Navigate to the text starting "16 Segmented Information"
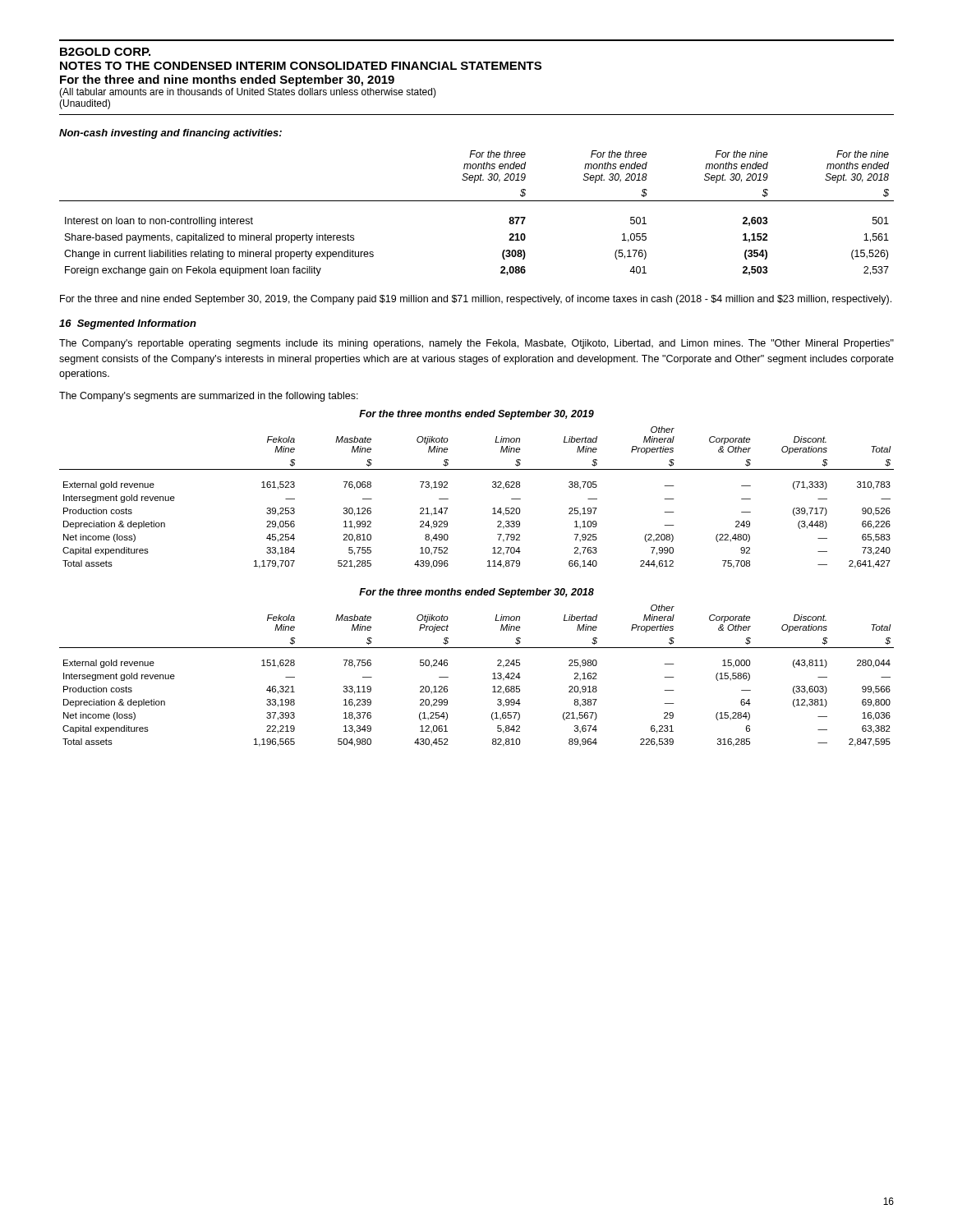The image size is (953, 1232). pos(128,323)
